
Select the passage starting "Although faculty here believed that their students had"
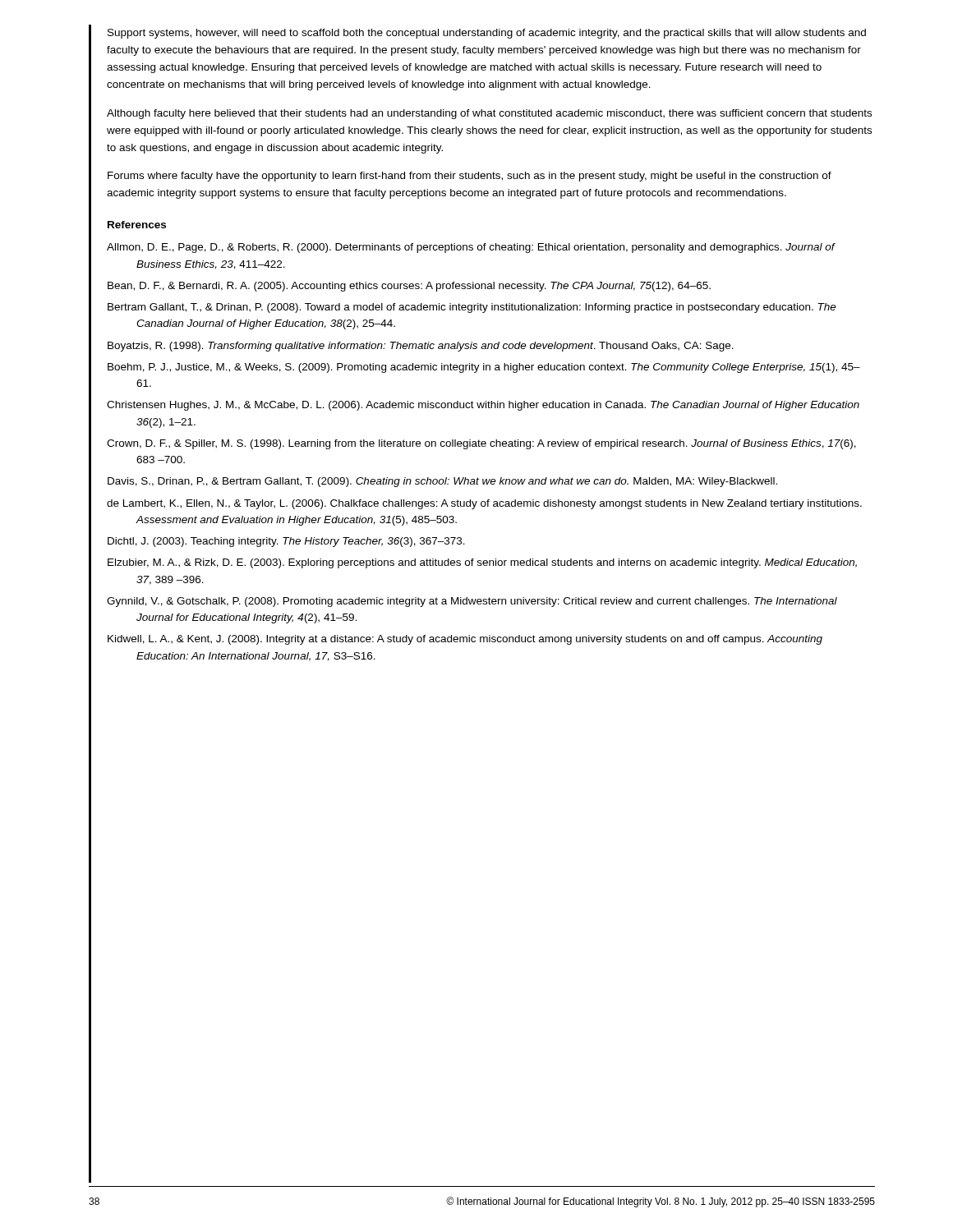point(490,130)
